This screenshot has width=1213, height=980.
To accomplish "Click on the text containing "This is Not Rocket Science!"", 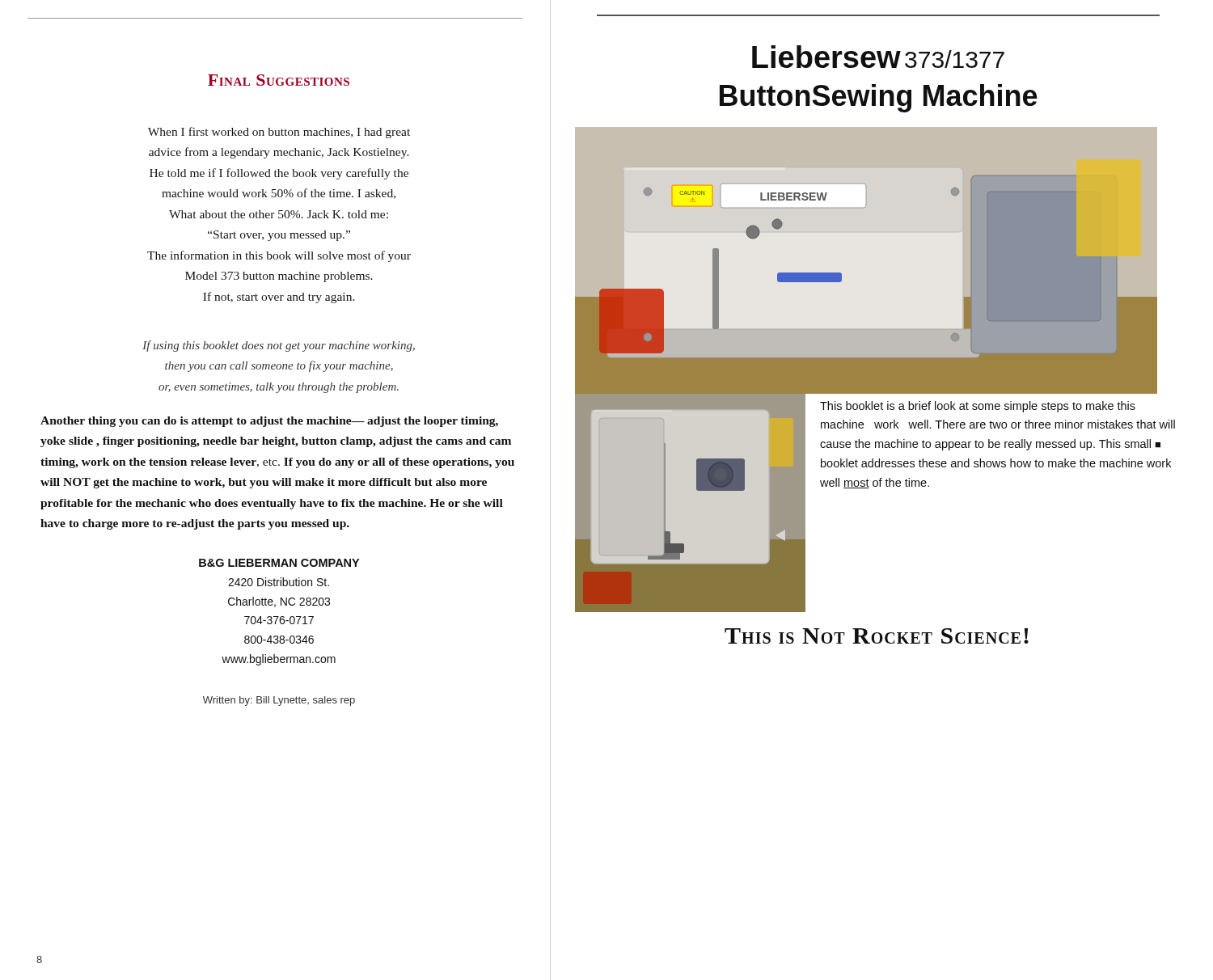I will coord(878,635).
